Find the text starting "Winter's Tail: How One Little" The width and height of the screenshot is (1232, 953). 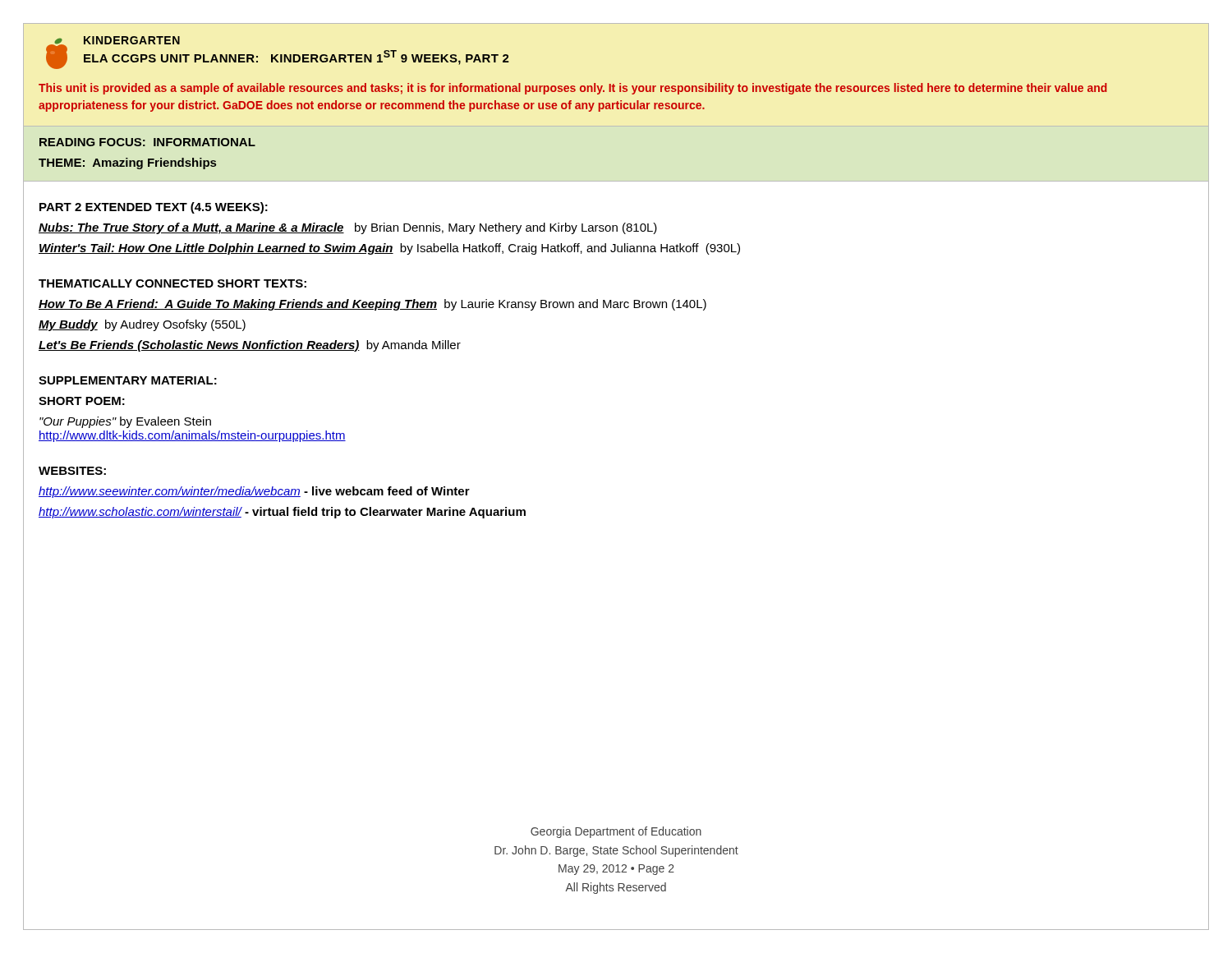click(390, 248)
